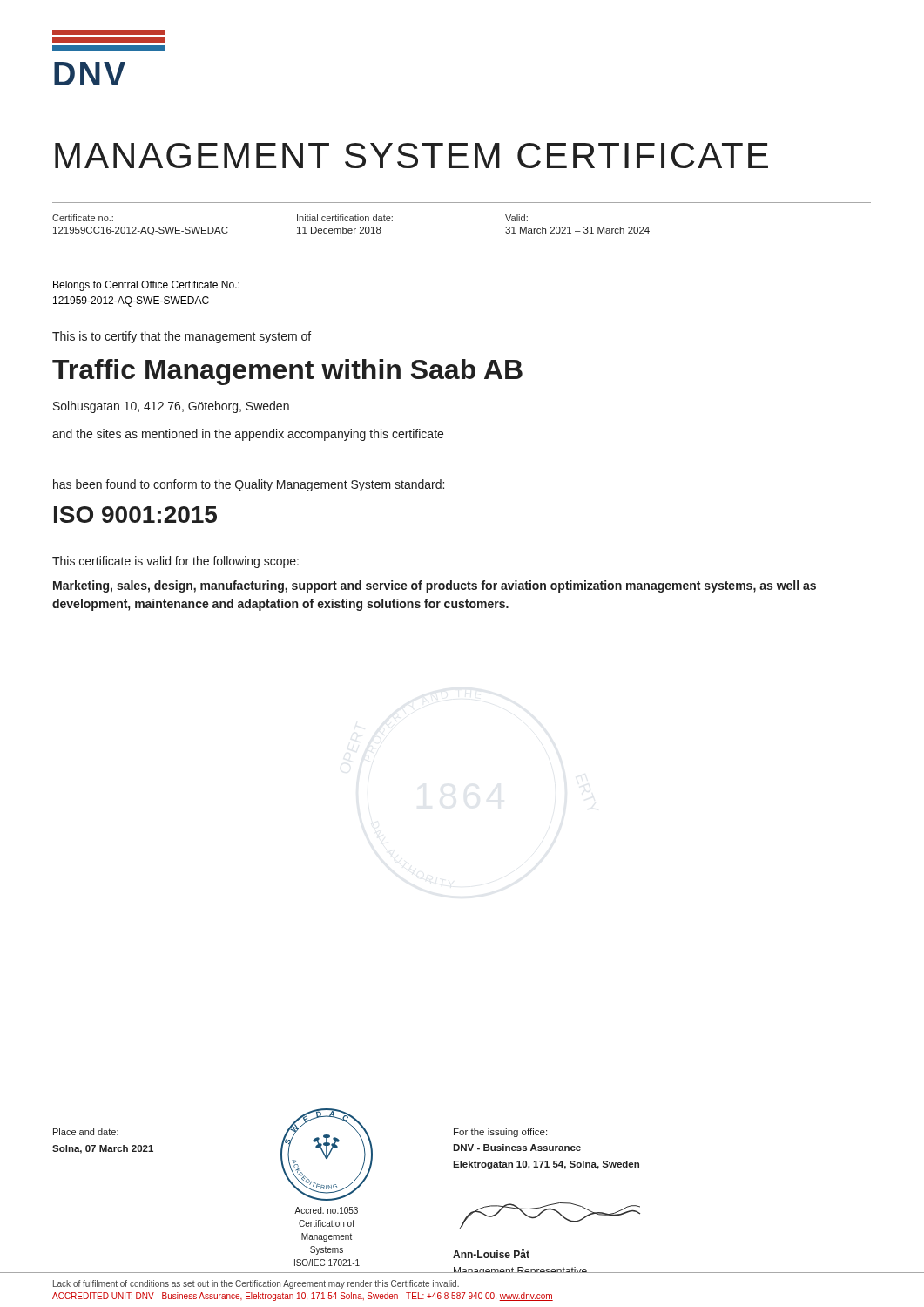Locate the block of text that opens with "For the issuing office: DNV -"
The image size is (924, 1307).
tap(546, 1148)
